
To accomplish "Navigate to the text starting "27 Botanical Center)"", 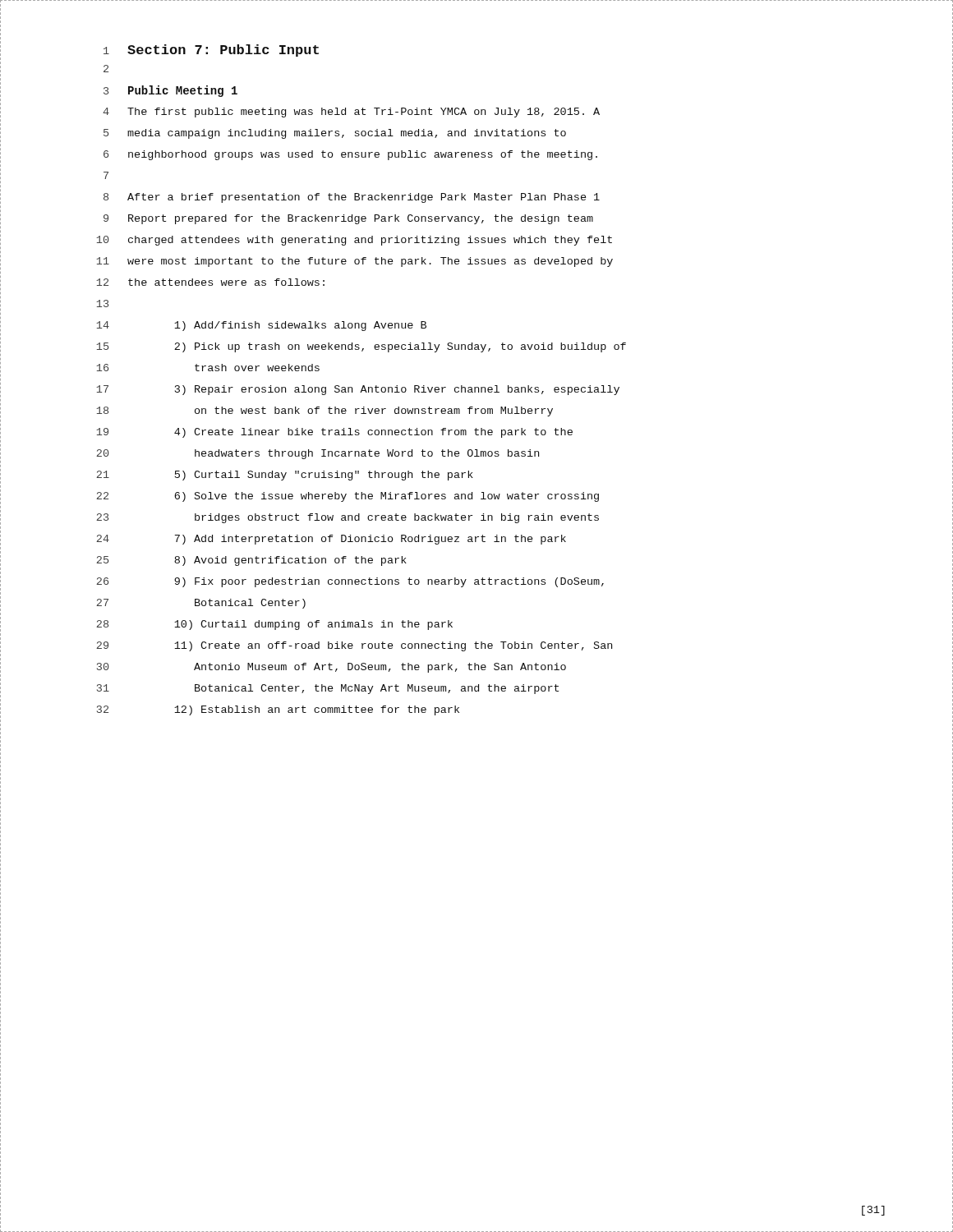I will 201,604.
